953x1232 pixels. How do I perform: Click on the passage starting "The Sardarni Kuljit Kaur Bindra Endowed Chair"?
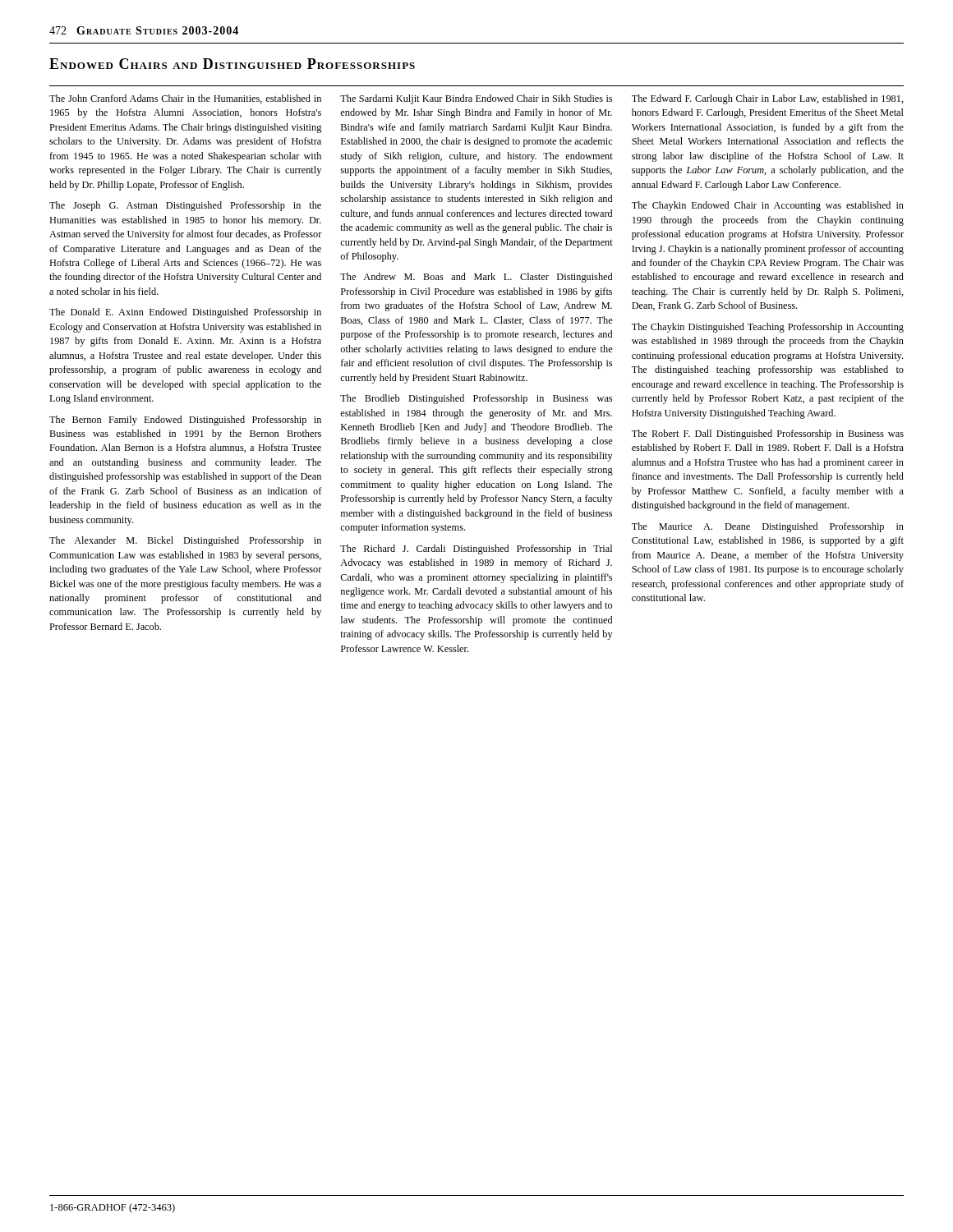point(476,374)
